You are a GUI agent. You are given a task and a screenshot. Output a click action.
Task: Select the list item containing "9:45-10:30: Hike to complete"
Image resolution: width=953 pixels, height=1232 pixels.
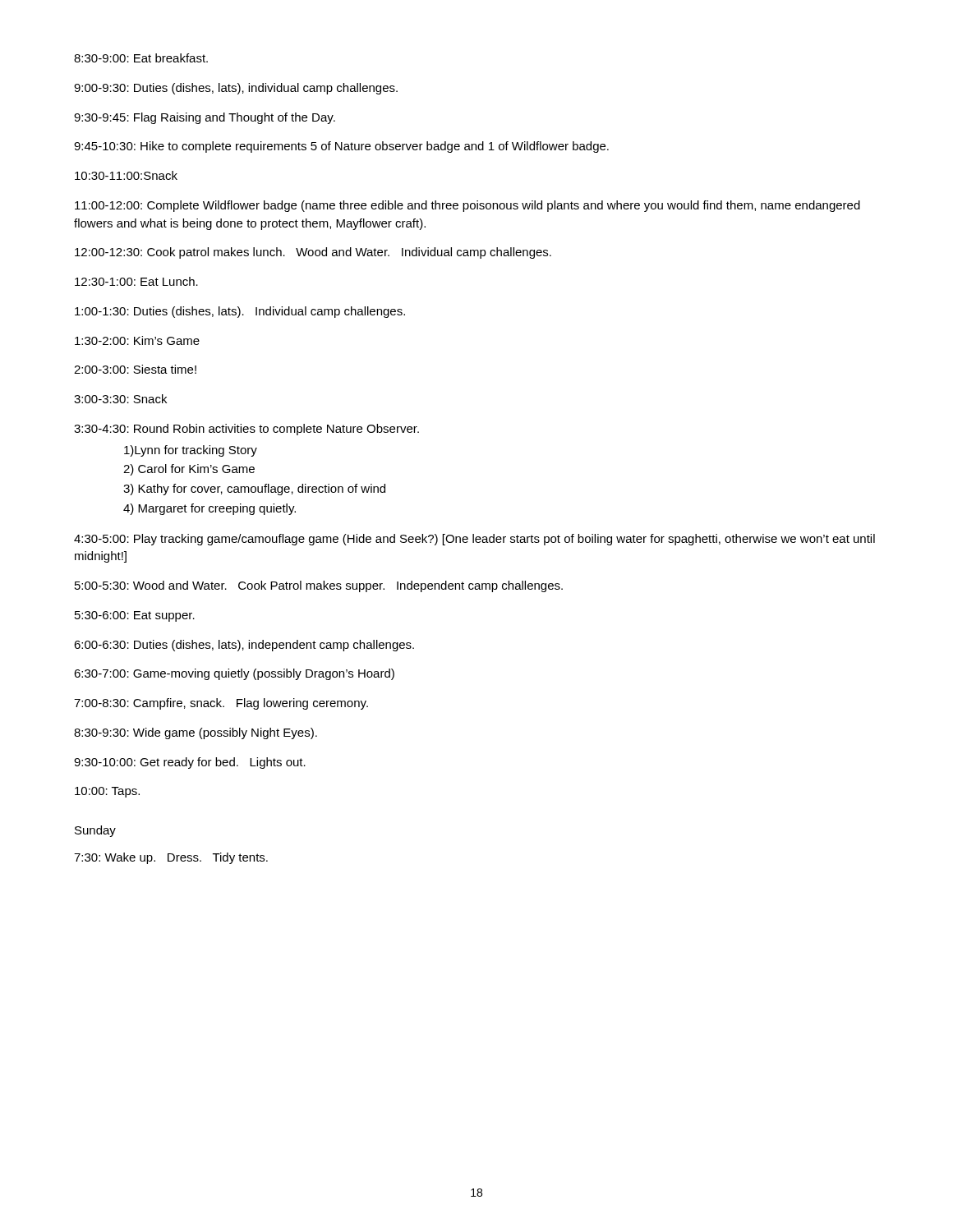click(342, 146)
